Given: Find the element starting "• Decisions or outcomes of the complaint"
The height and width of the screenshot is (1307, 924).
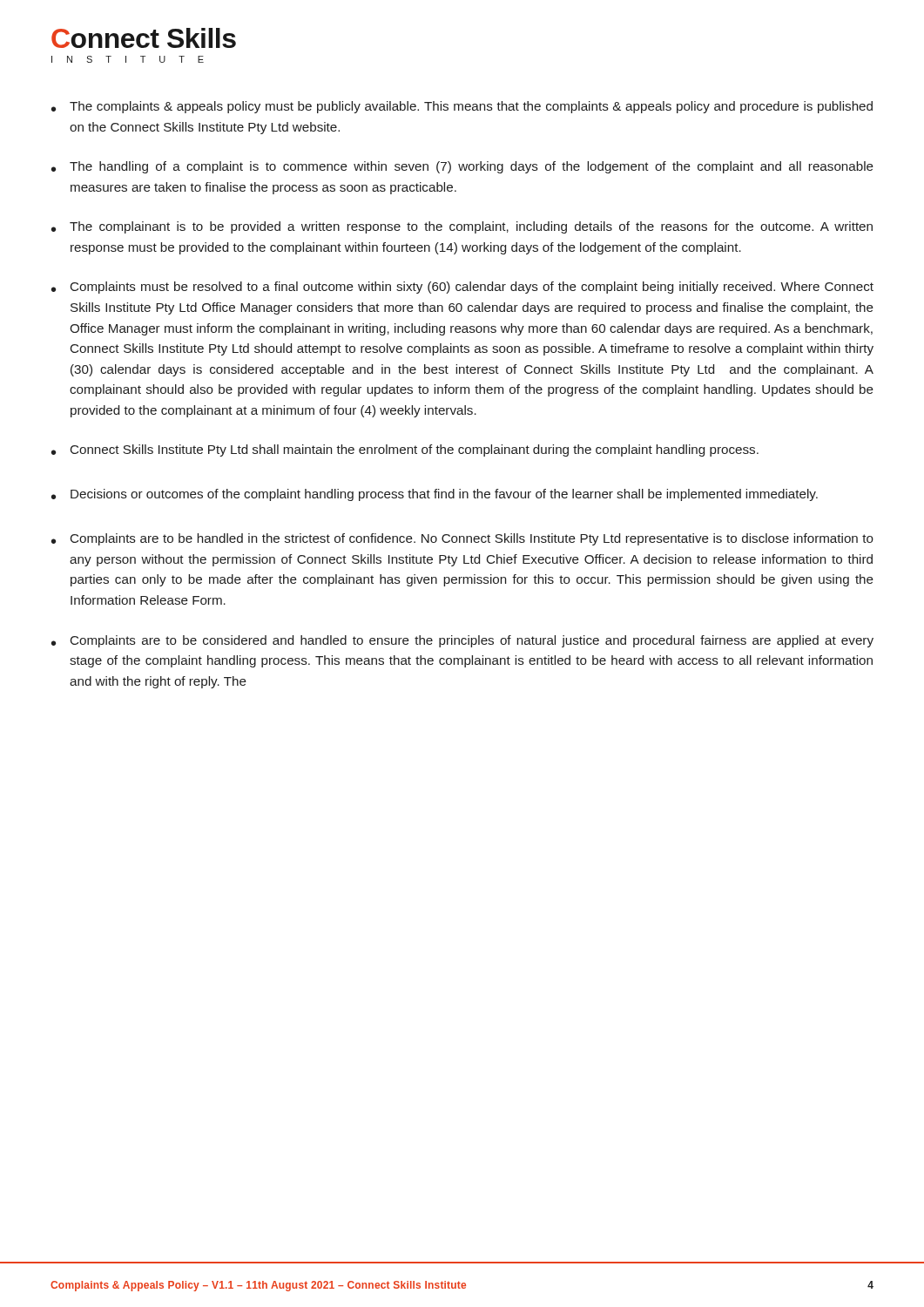Looking at the screenshot, I should pyautogui.click(x=462, y=496).
